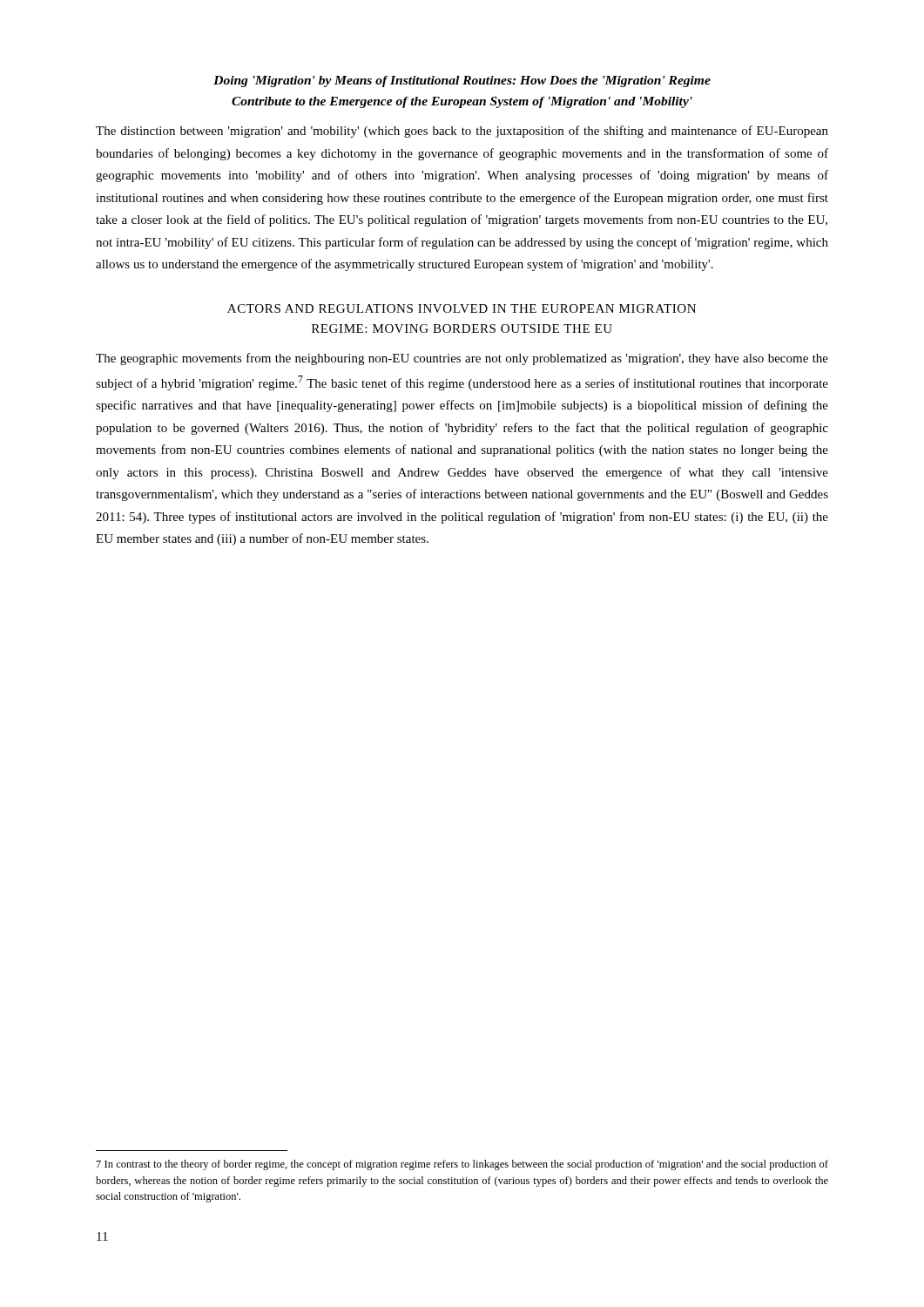924x1307 pixels.
Task: Locate the region starting "The distinction between"
Action: 462,197
